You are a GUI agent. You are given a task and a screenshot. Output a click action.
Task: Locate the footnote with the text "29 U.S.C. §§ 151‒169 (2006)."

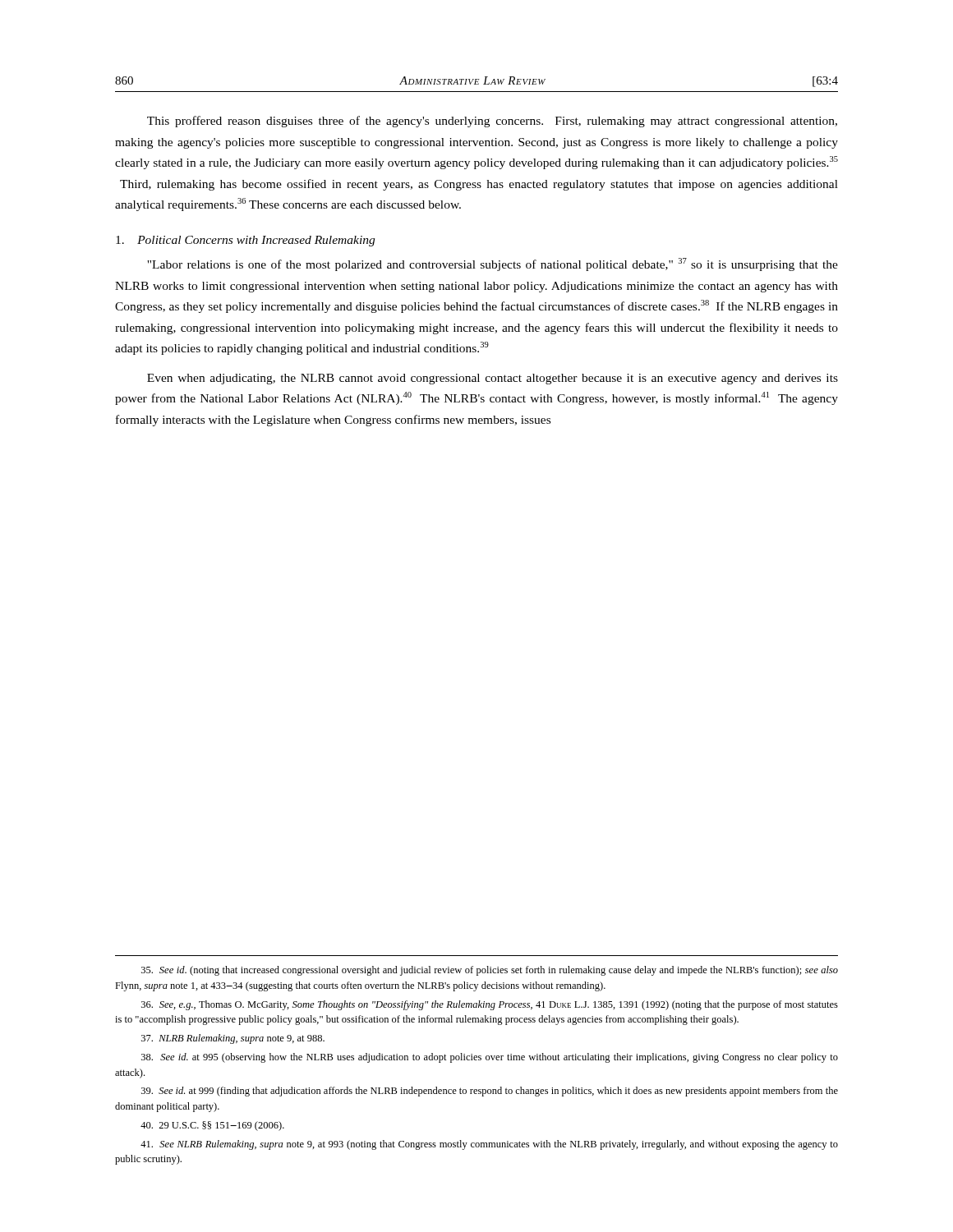click(213, 1125)
